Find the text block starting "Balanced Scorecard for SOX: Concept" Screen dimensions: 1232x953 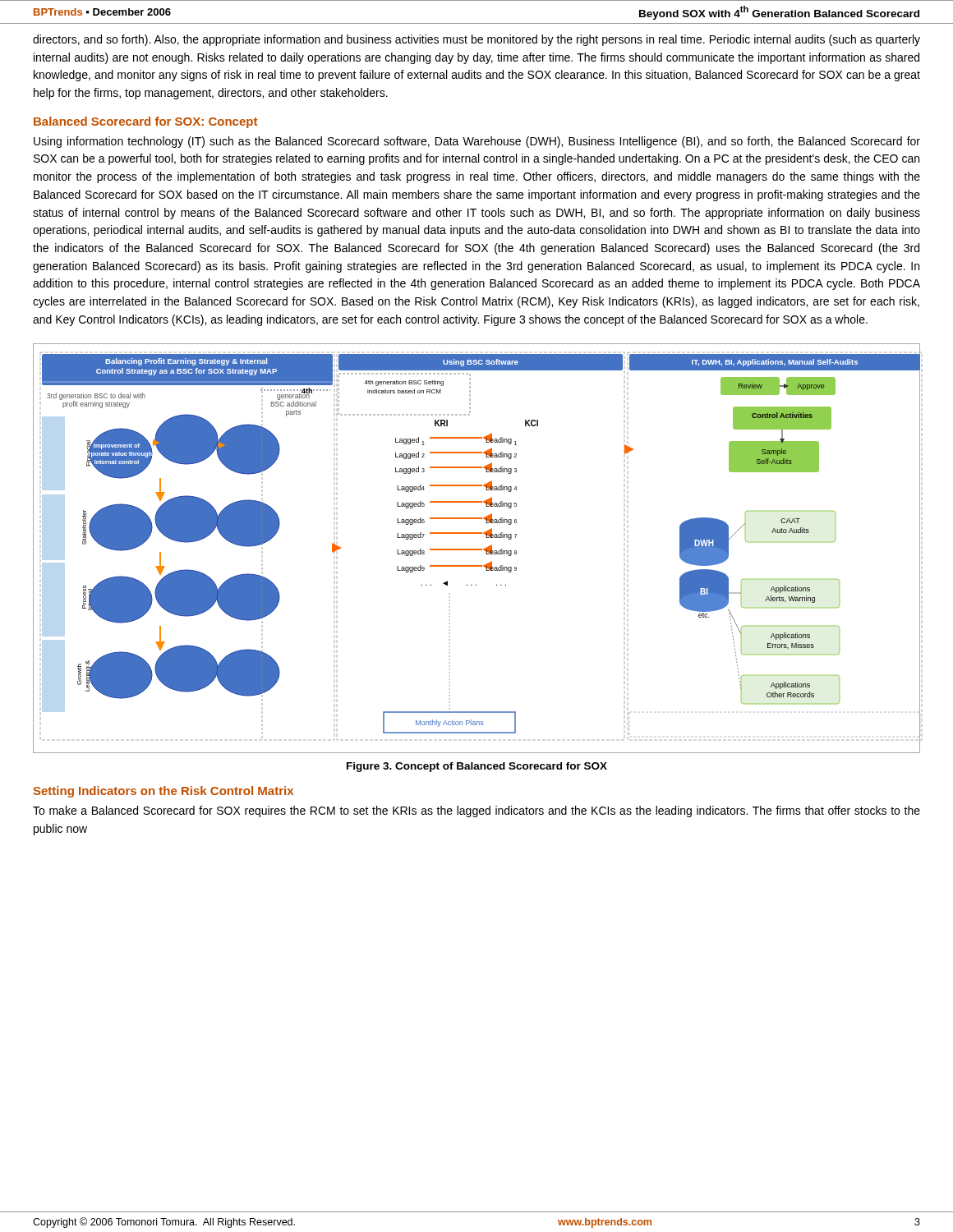145,121
